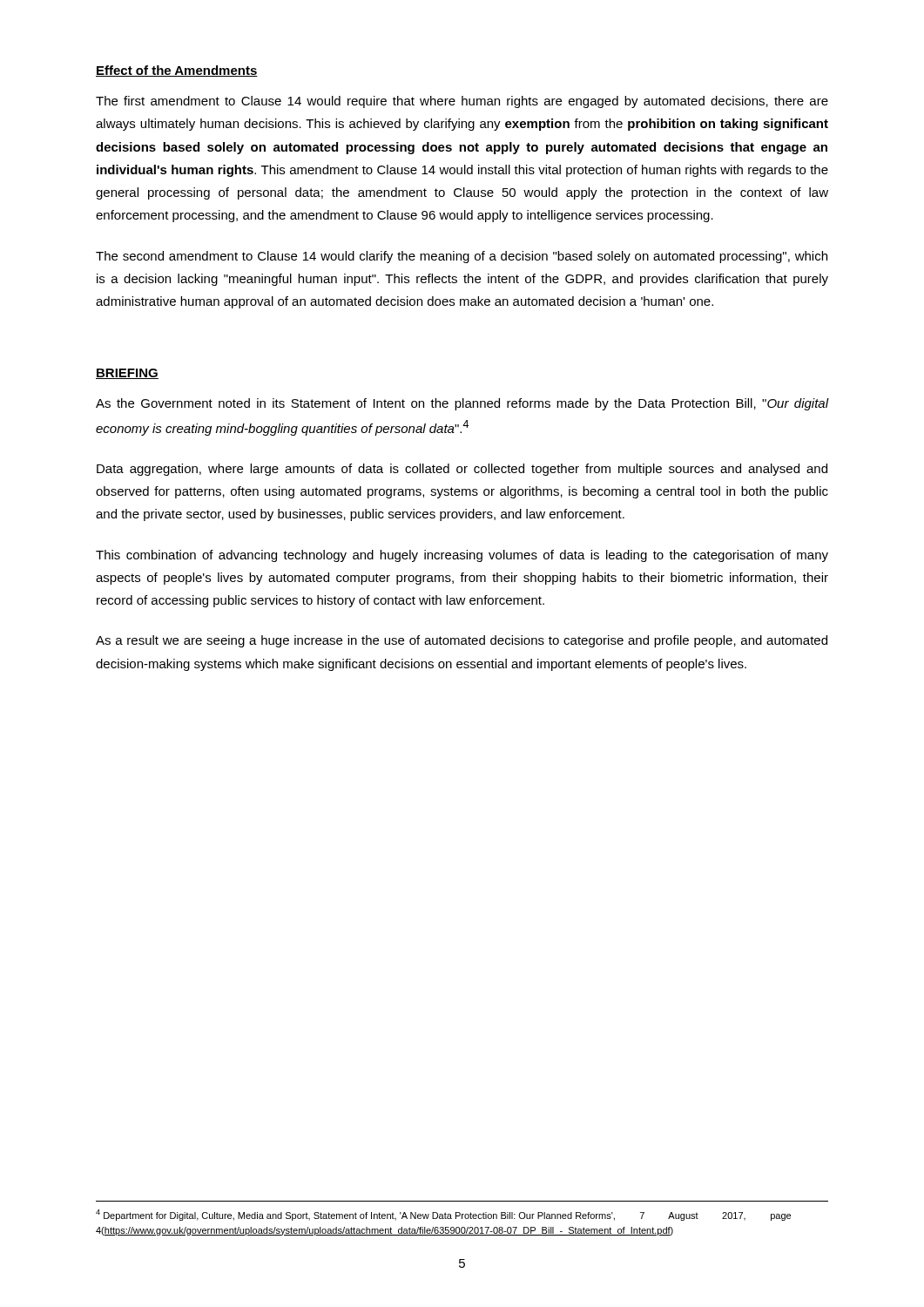The height and width of the screenshot is (1307, 924).
Task: Point to the block beginning "As a result"
Action: coord(462,652)
